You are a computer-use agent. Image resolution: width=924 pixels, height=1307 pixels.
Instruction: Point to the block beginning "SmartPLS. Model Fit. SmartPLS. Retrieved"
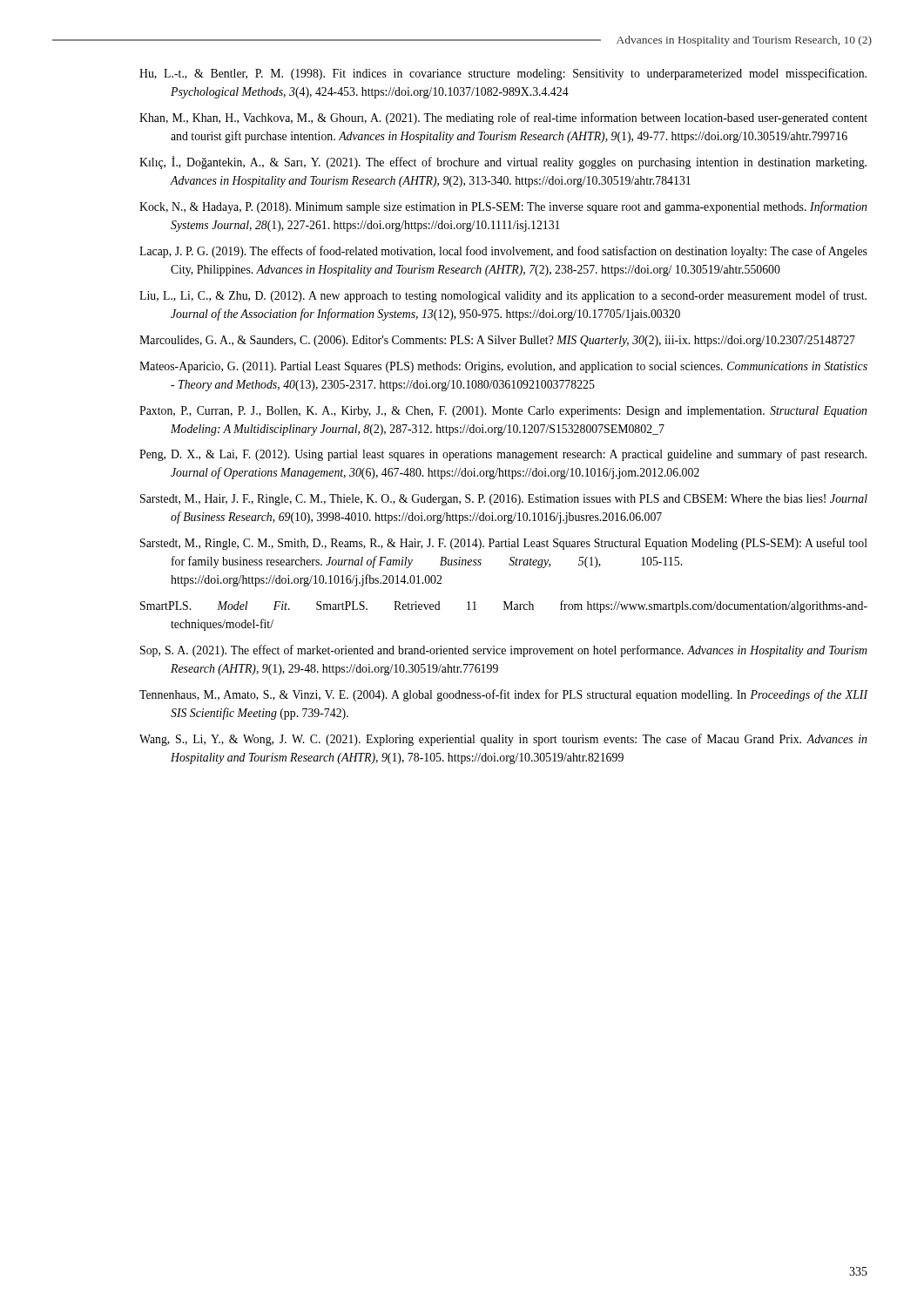[x=503, y=615]
